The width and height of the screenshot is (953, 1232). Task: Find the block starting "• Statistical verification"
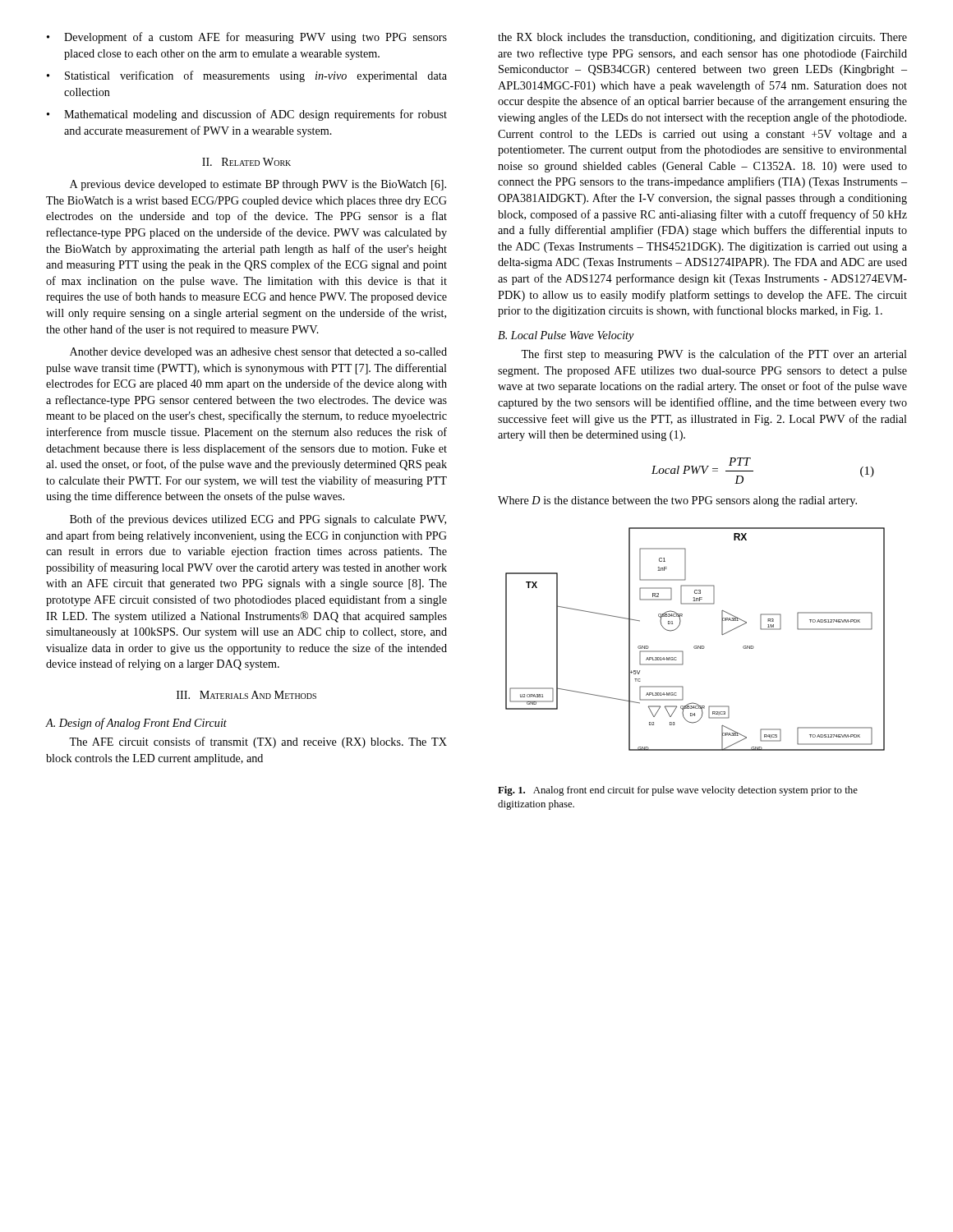[x=246, y=84]
